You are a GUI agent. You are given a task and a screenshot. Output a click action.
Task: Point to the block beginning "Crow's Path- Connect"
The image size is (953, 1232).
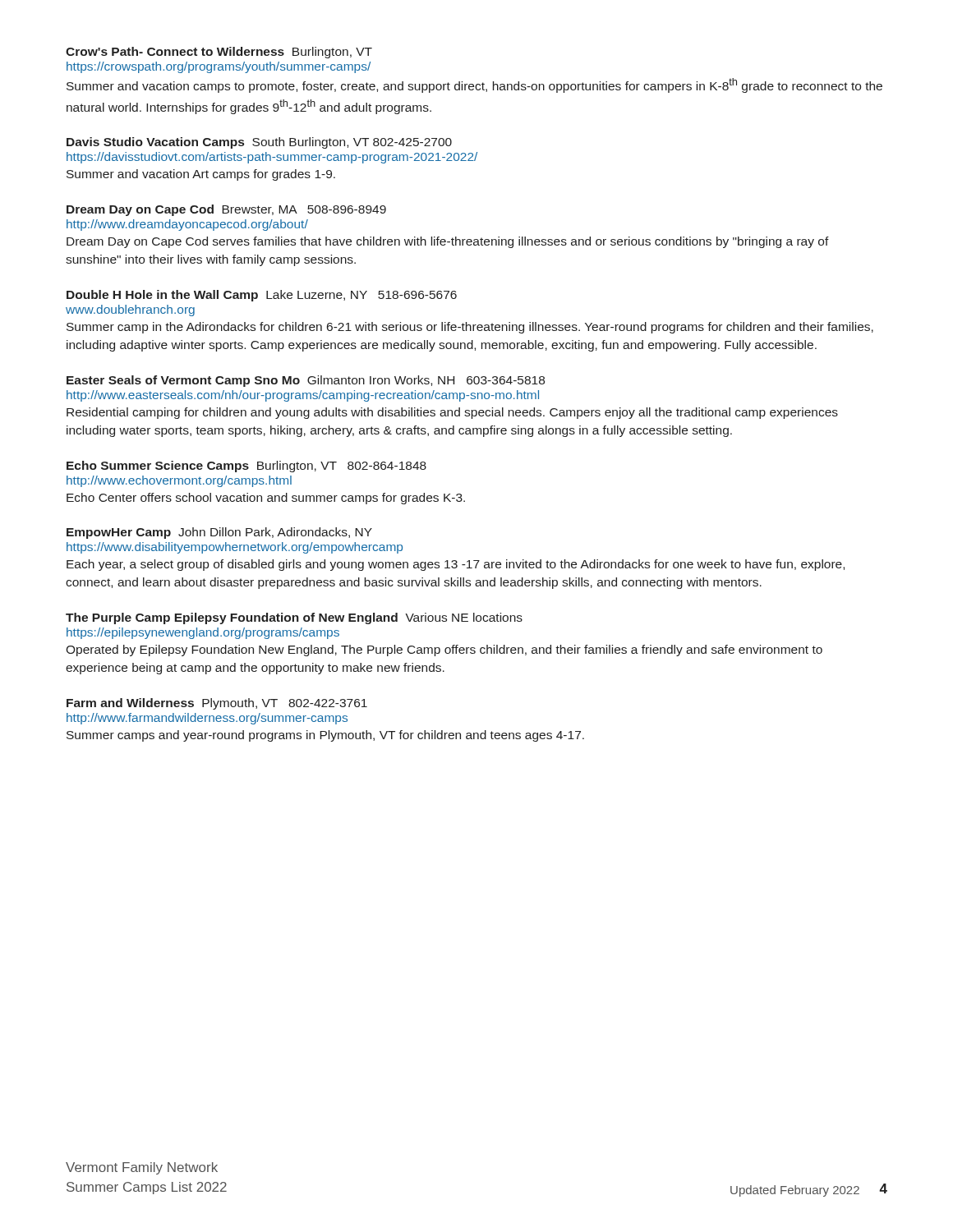476,81
